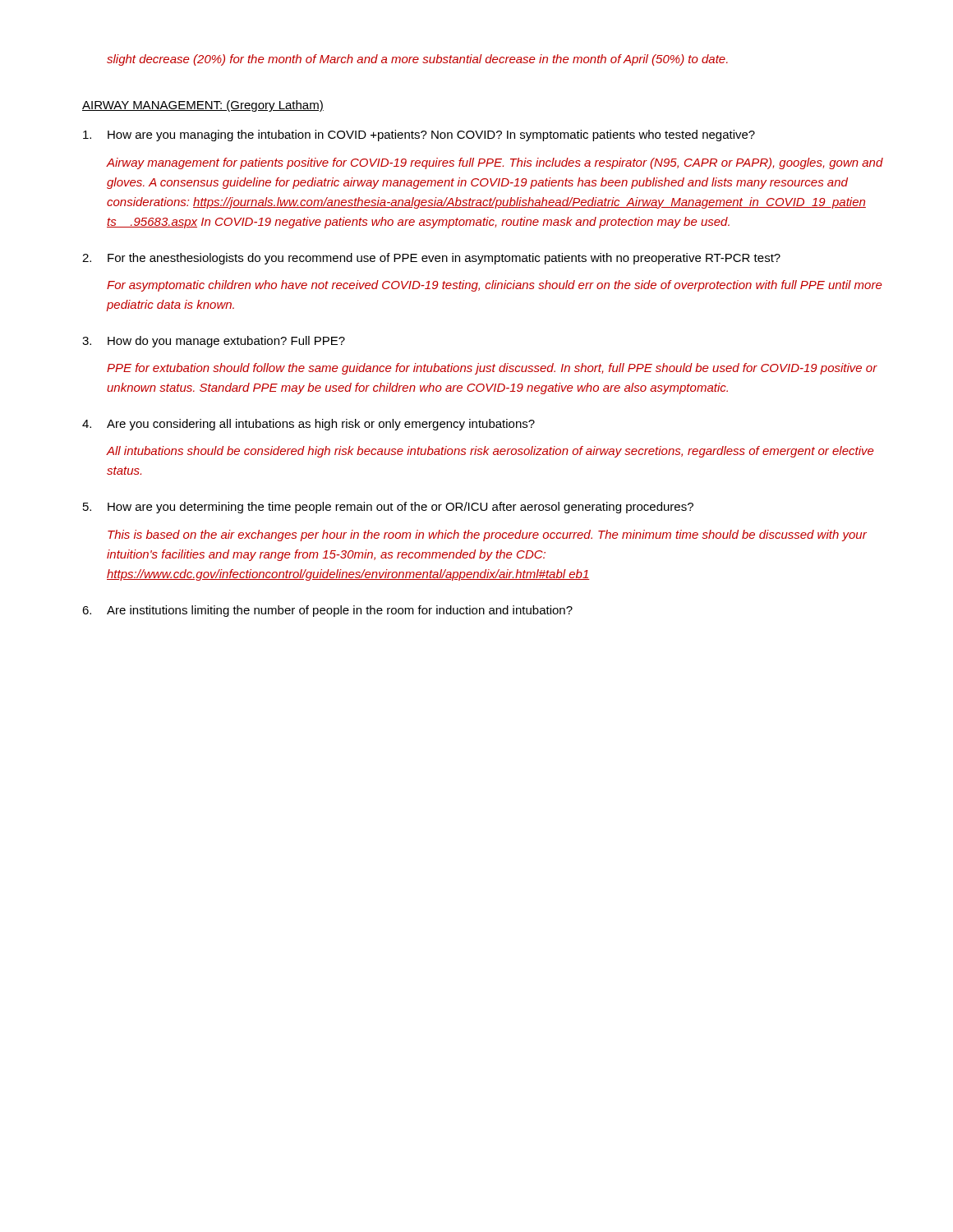The image size is (953, 1232).
Task: Locate the text block that reads "For asymptomatic children who have not received"
Action: click(x=495, y=294)
